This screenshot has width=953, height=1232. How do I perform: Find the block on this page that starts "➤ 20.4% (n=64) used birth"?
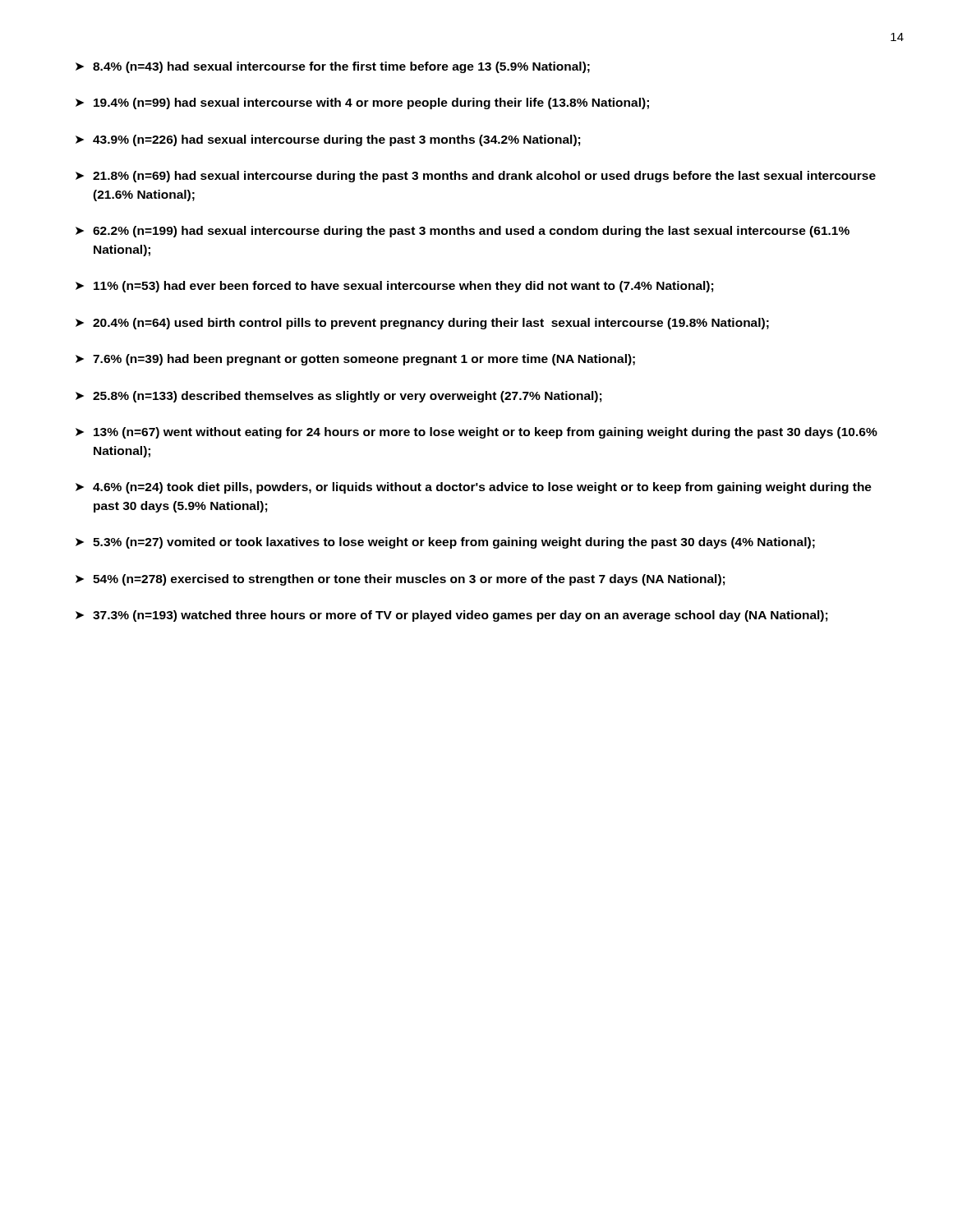click(x=422, y=323)
